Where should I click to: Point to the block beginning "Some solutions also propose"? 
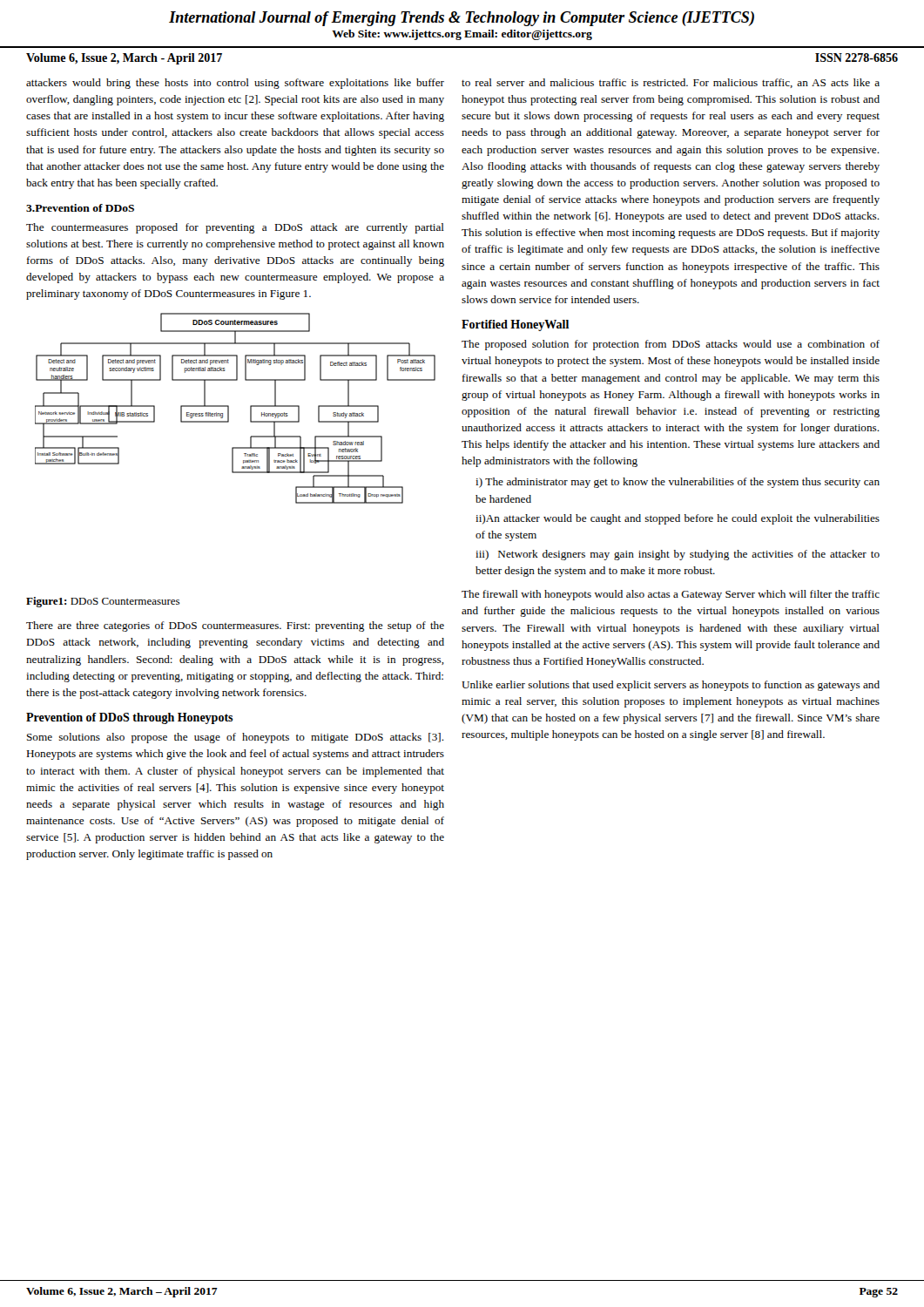[x=235, y=795]
